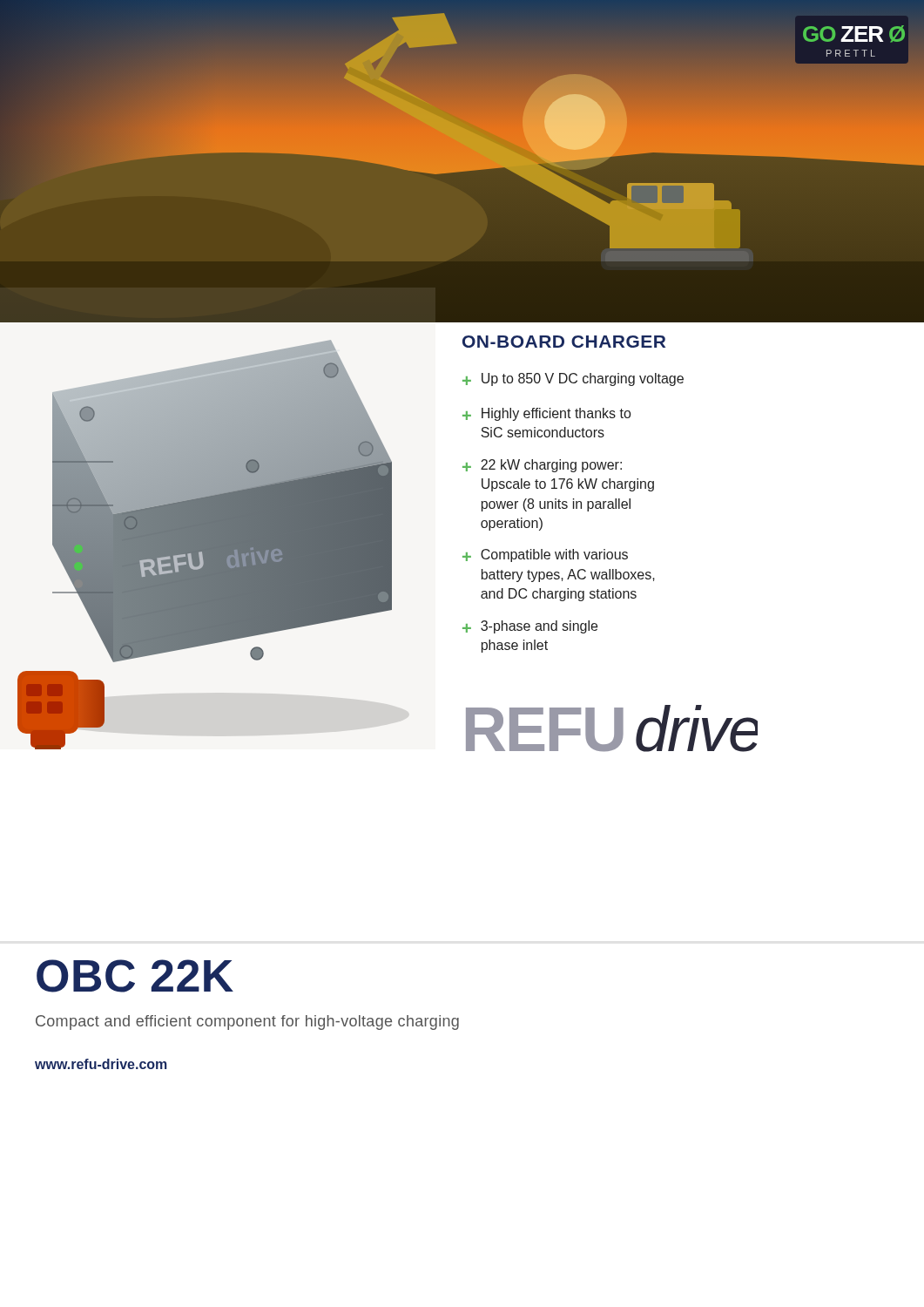Locate the region starting "+ Compatible with variousbattery"
The image size is (924, 1307).
pos(559,575)
